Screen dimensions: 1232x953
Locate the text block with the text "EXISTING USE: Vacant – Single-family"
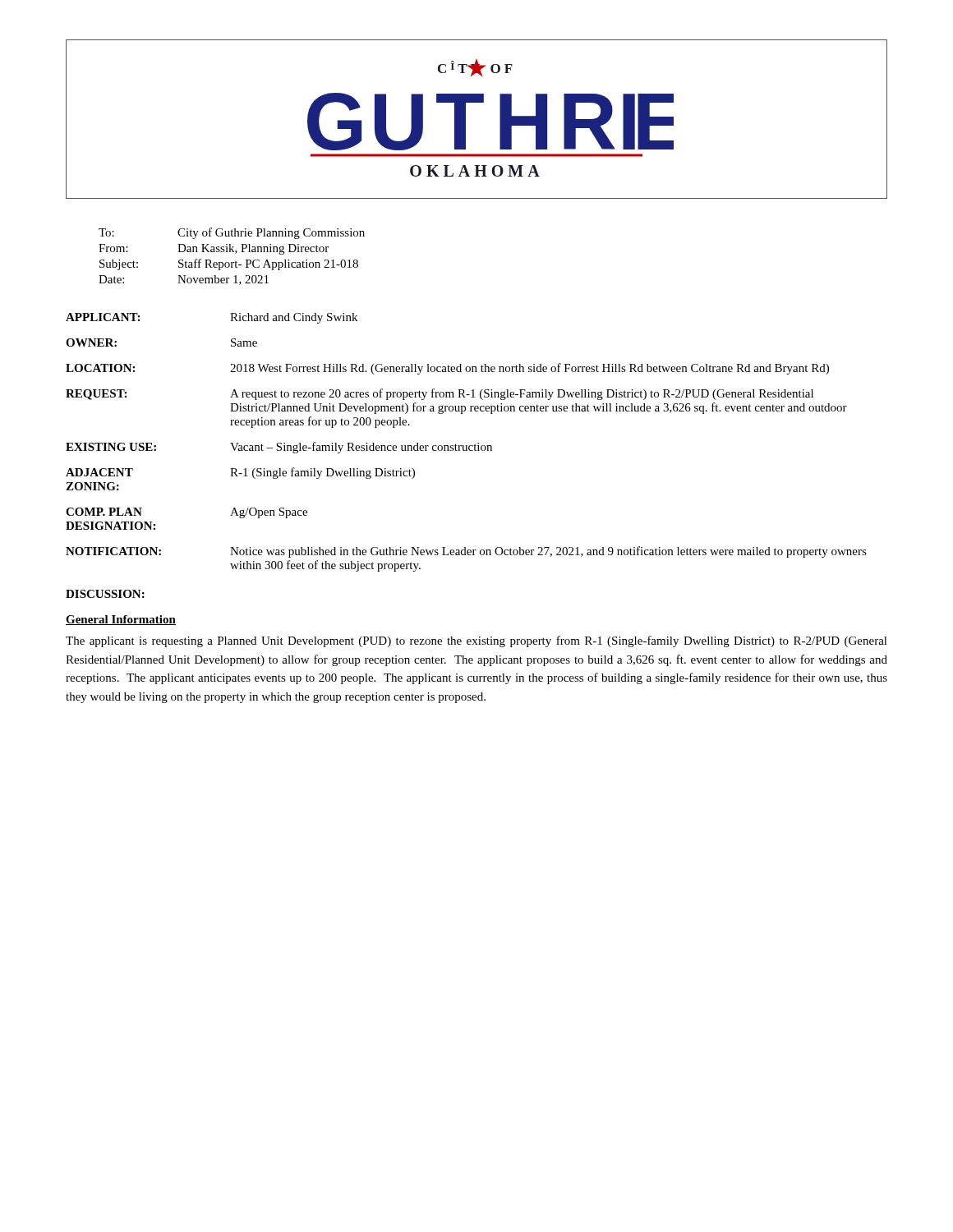476,447
